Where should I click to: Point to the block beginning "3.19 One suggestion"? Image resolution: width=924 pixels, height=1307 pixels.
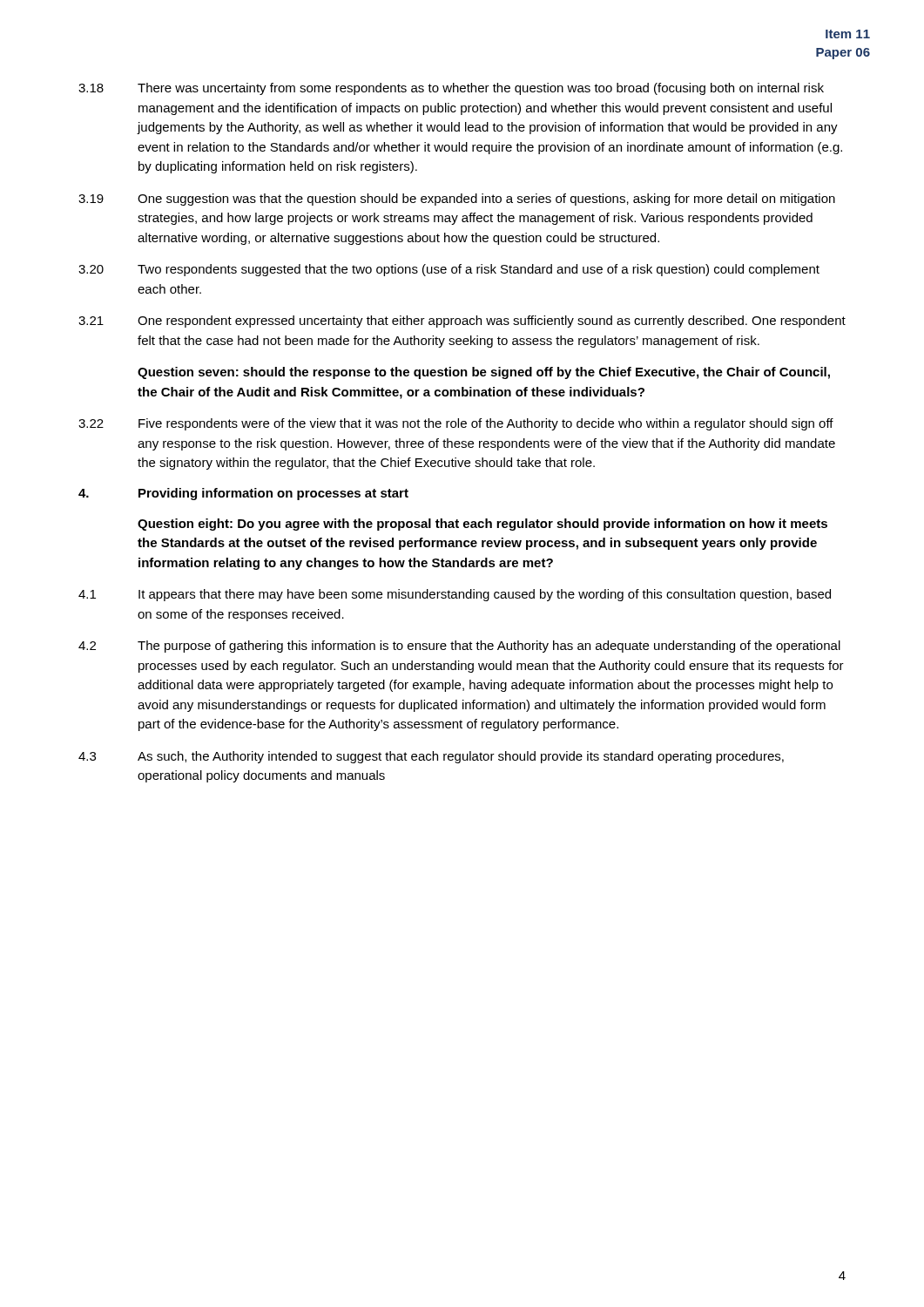click(462, 218)
